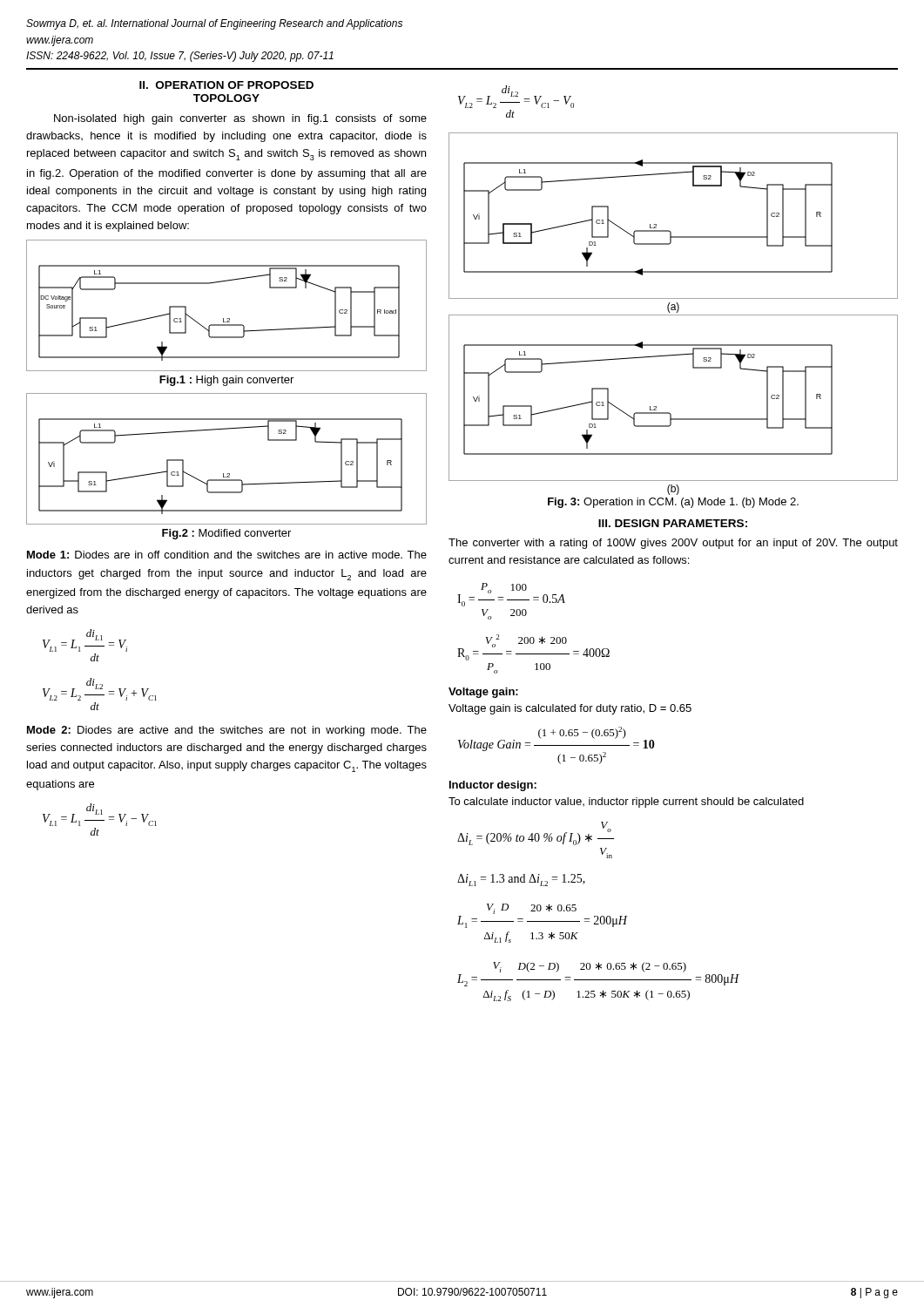Click on the formula with the text "I0 = PoVo"

tap(511, 600)
